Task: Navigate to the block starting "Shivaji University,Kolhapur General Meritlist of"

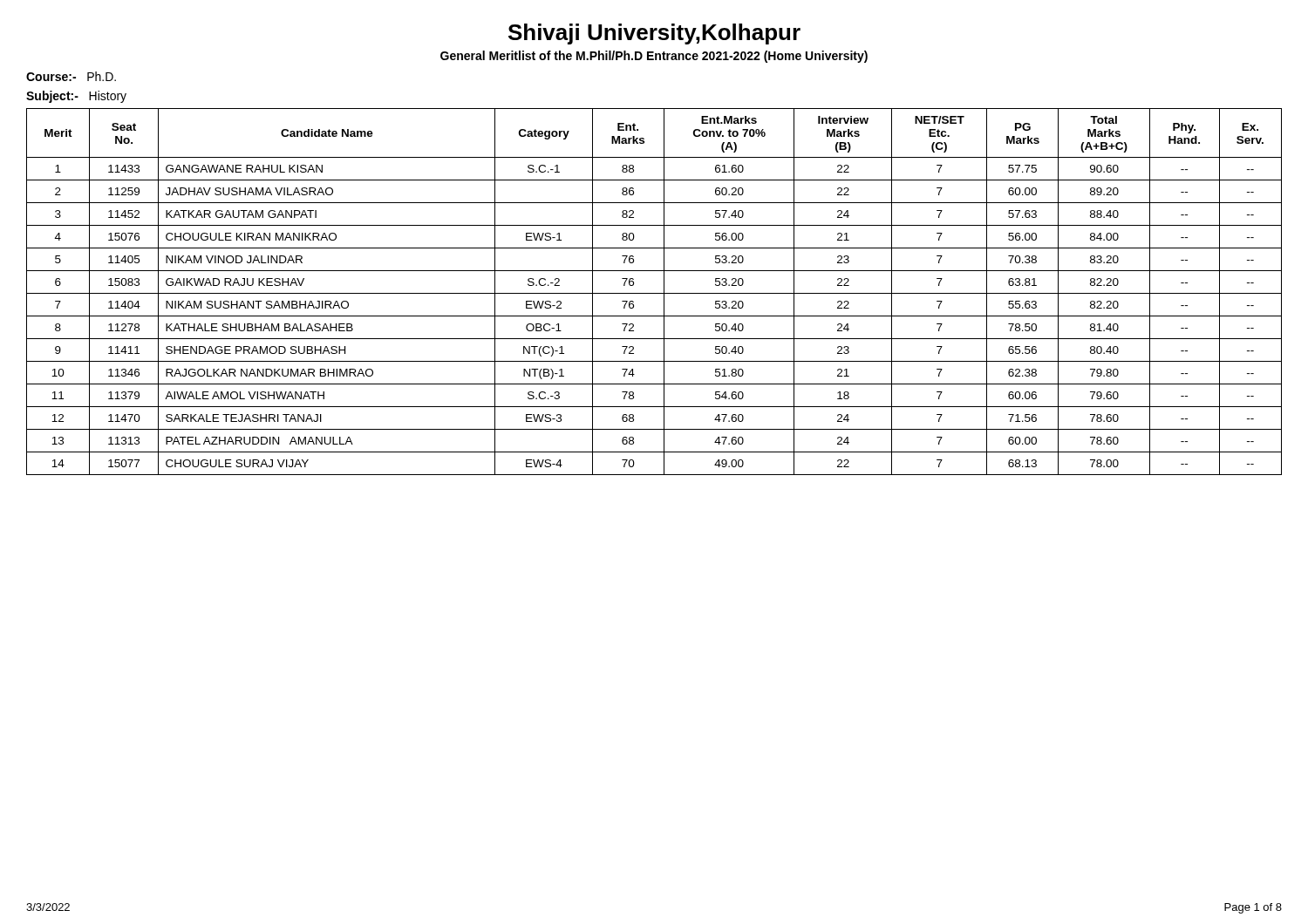Action: point(654,41)
